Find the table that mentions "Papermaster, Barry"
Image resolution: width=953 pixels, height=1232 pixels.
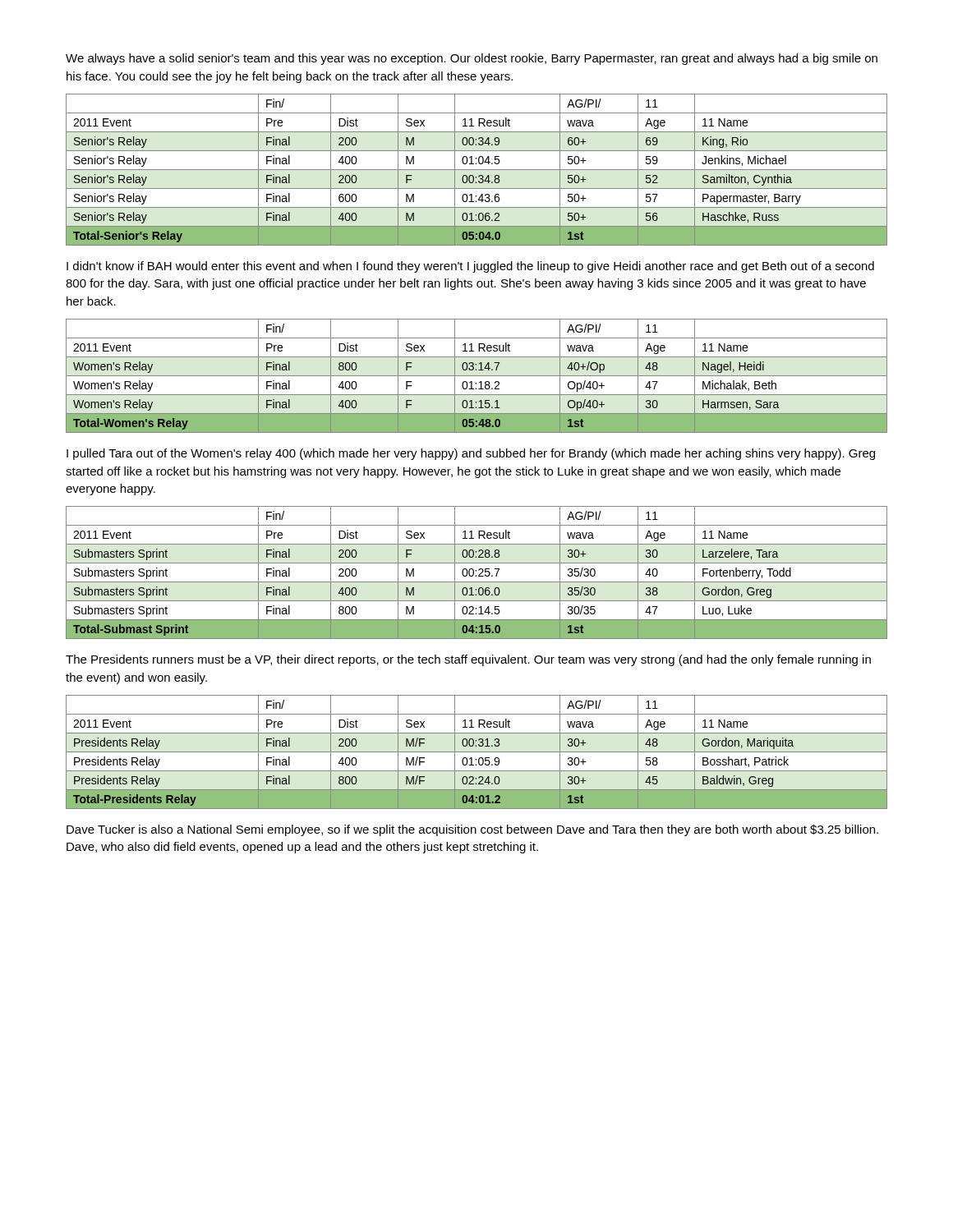tap(476, 169)
